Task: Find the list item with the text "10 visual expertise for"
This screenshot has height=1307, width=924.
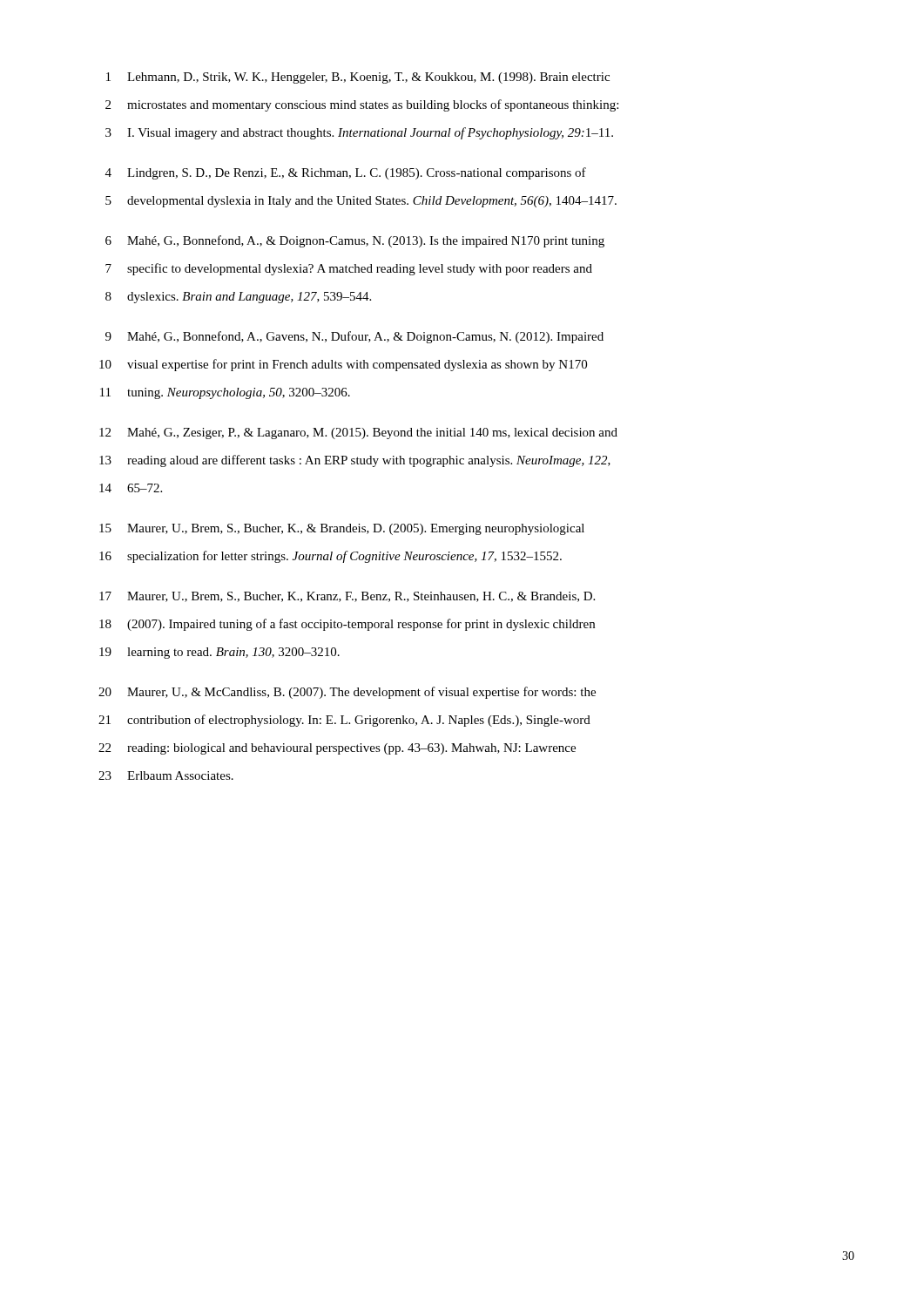Action: [431, 364]
